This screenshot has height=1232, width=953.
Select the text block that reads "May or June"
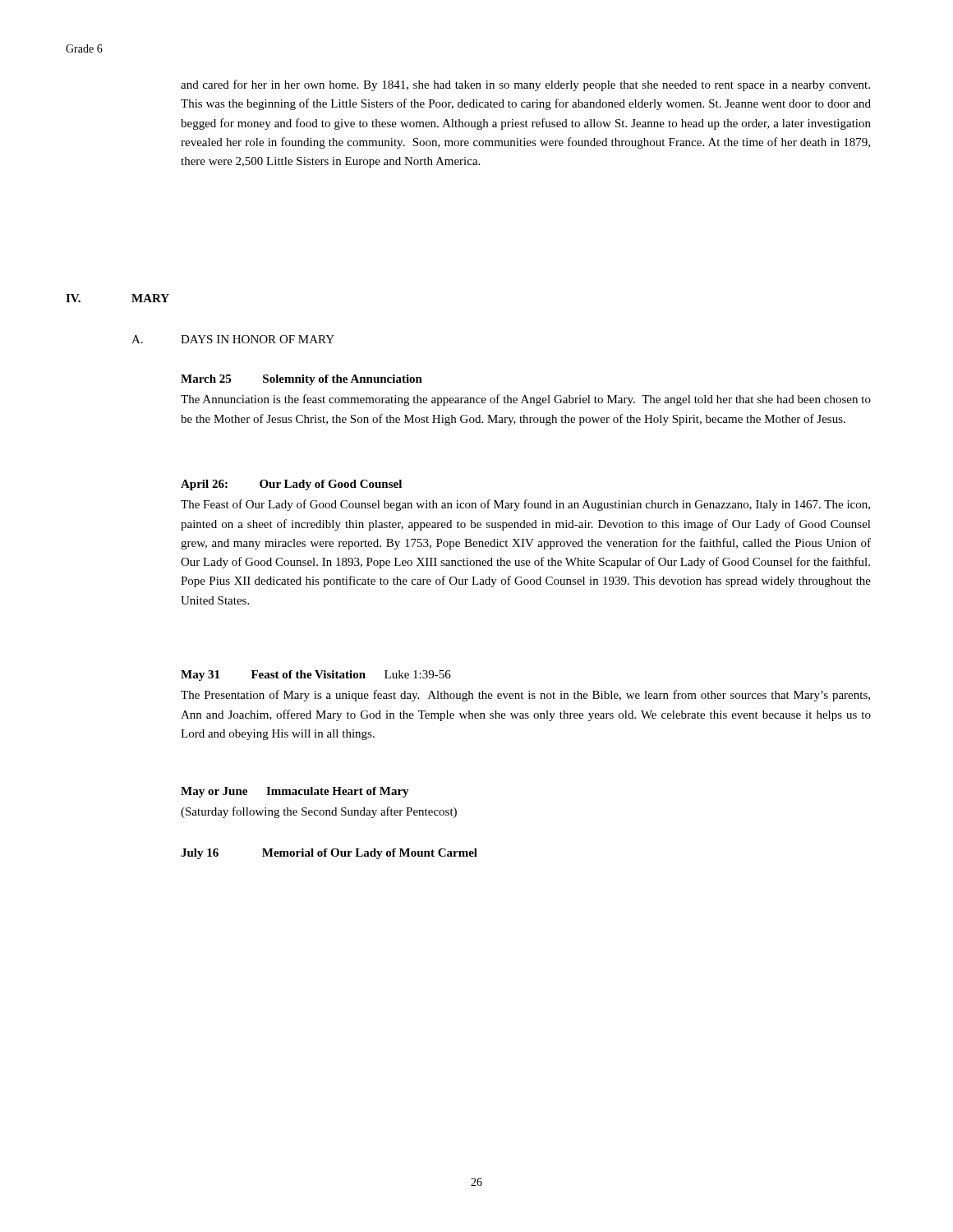point(295,792)
